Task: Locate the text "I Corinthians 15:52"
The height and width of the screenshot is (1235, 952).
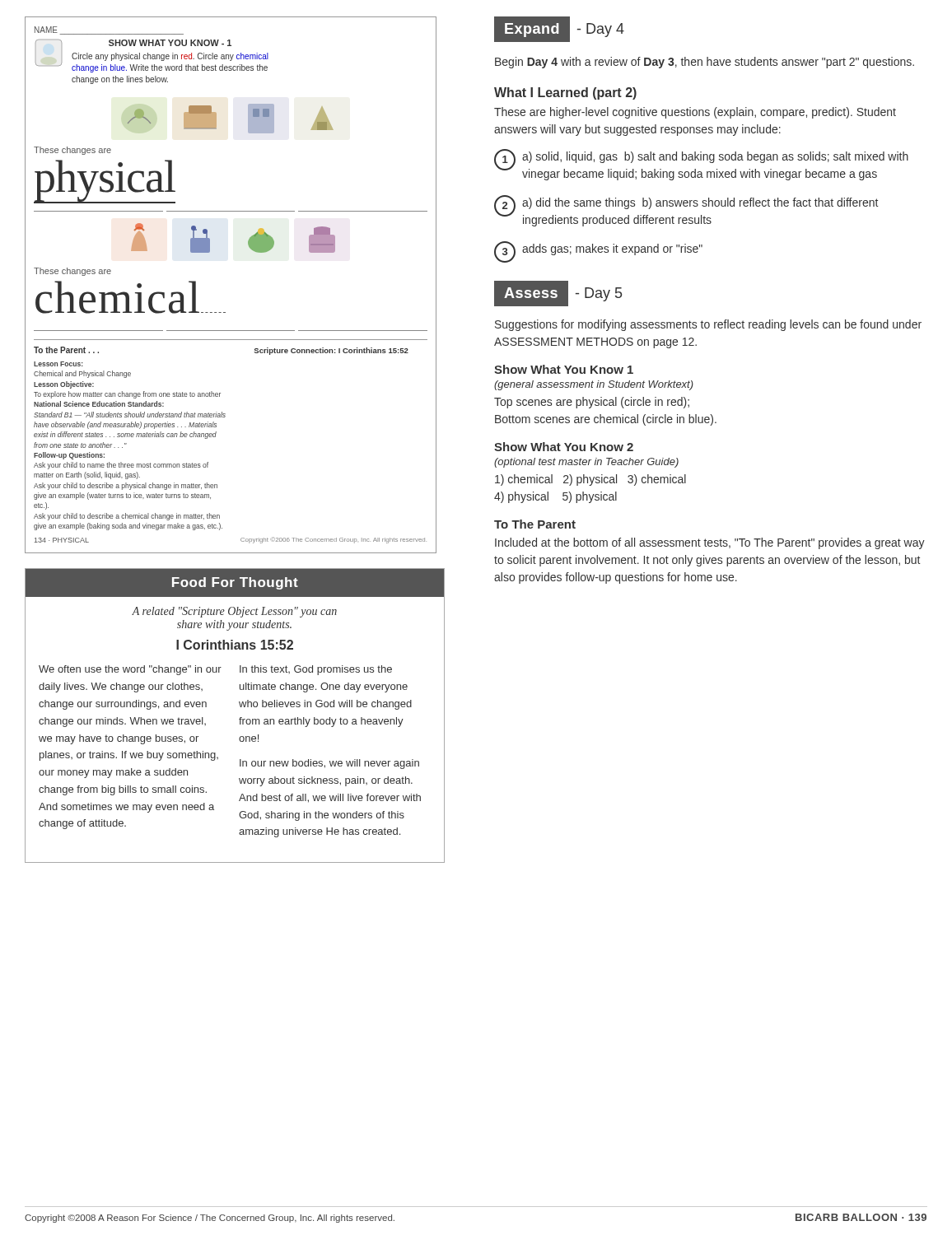Action: tap(235, 647)
